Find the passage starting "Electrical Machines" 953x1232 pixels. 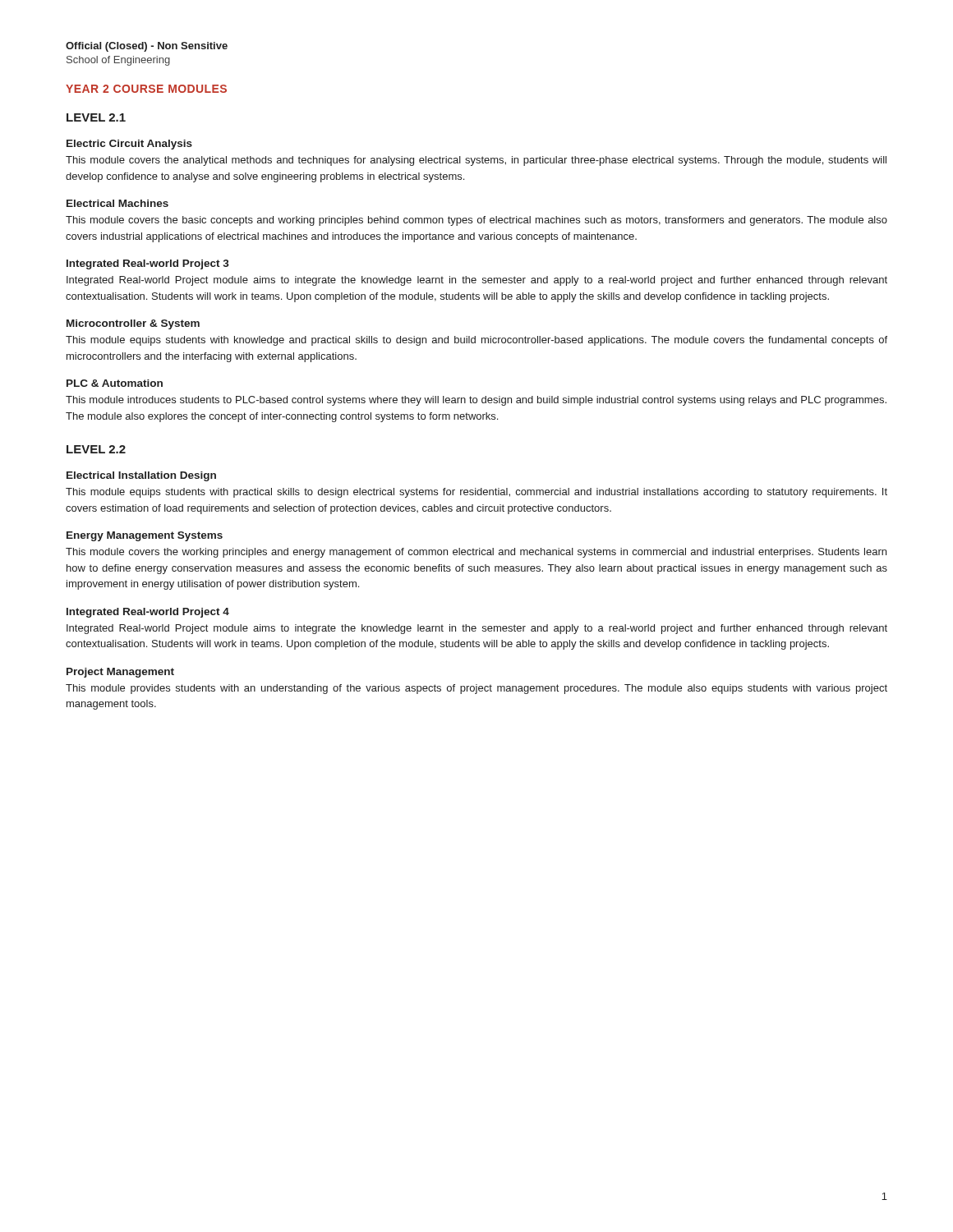(x=117, y=203)
